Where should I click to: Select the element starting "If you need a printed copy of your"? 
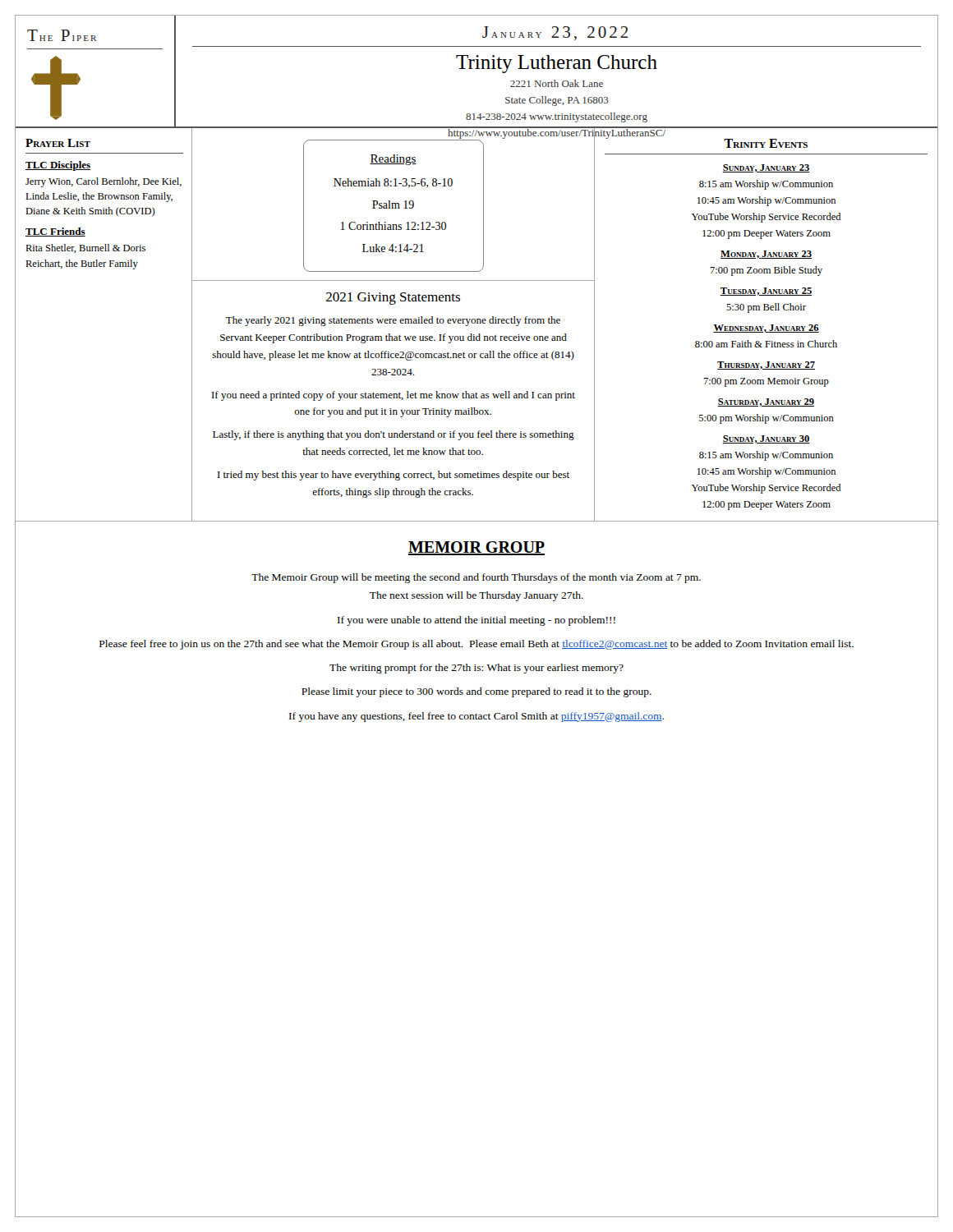click(393, 403)
